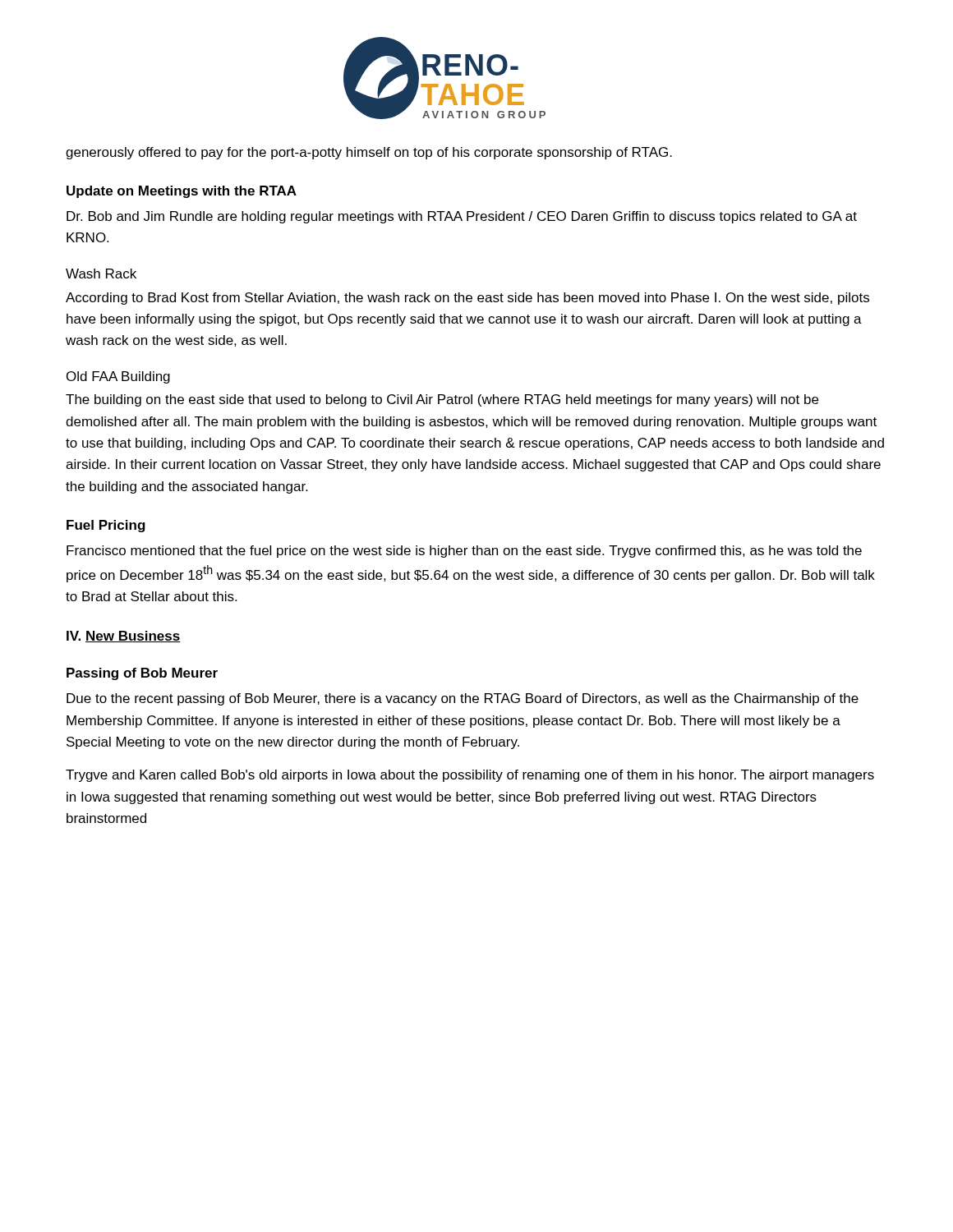Locate the text block starting "Update on Meetings with the RTAA"
The height and width of the screenshot is (1232, 953).
click(x=181, y=191)
